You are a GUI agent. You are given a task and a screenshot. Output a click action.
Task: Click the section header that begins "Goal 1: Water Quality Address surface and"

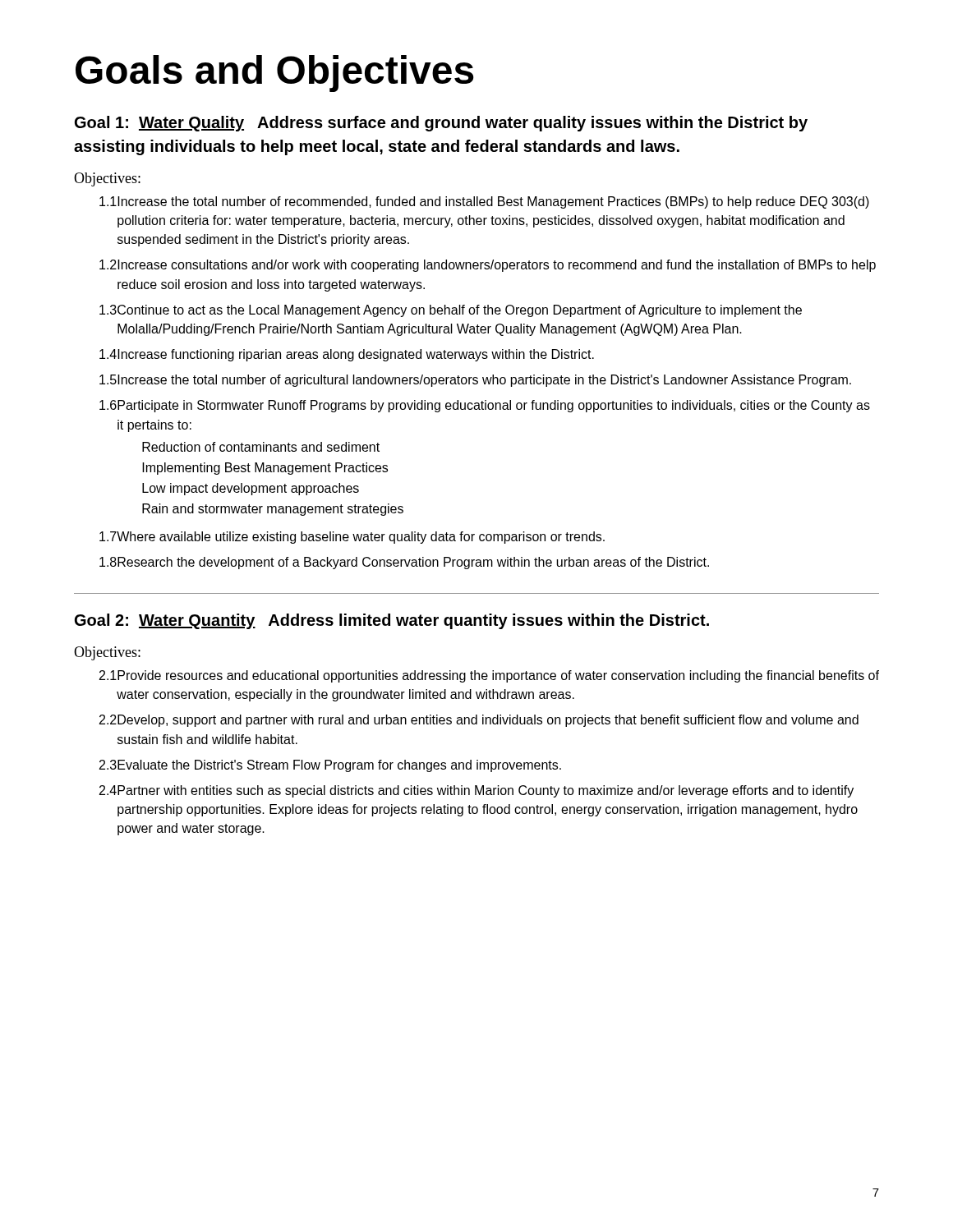[x=441, y=134]
